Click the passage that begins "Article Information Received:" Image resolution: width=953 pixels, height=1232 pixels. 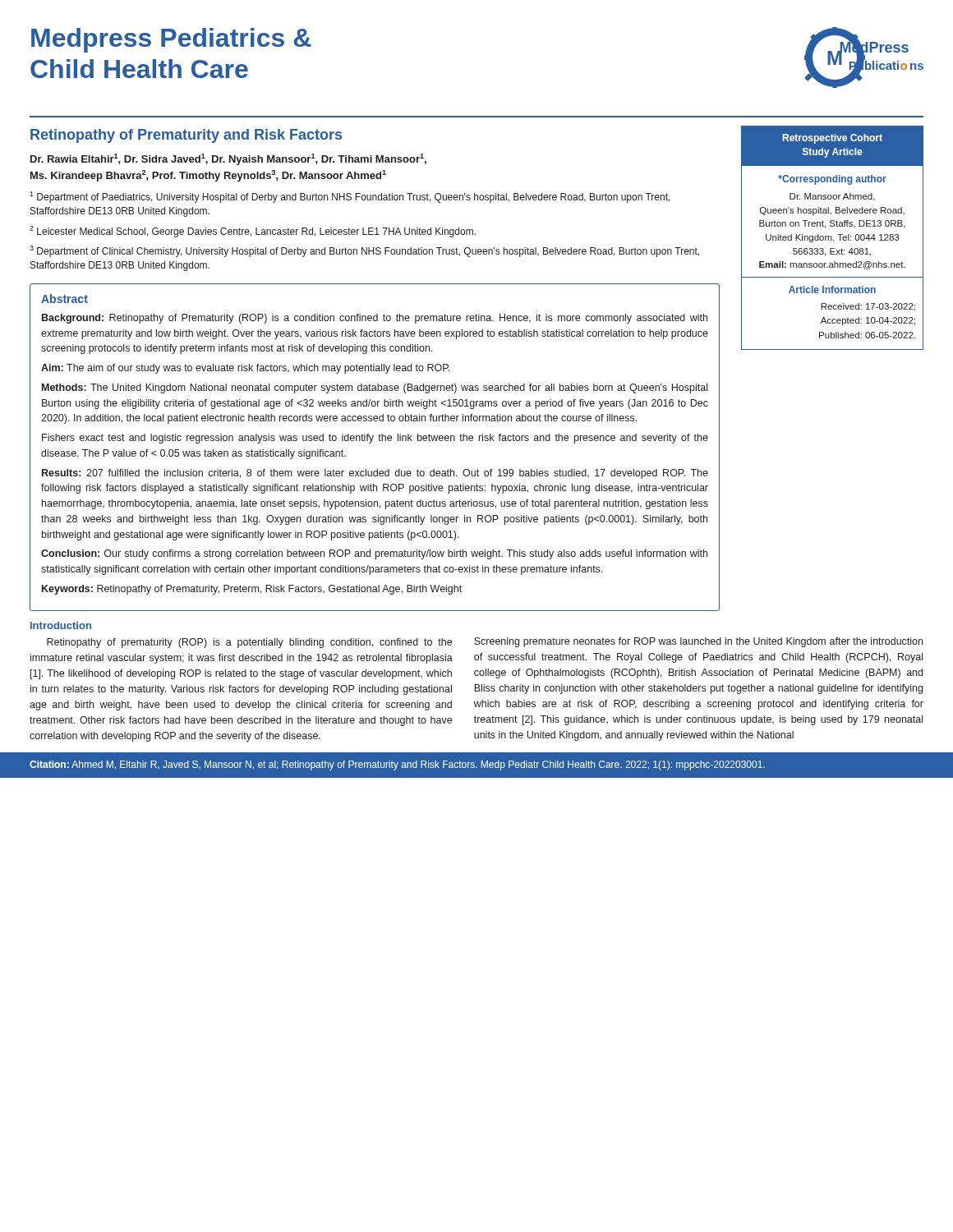click(x=832, y=312)
